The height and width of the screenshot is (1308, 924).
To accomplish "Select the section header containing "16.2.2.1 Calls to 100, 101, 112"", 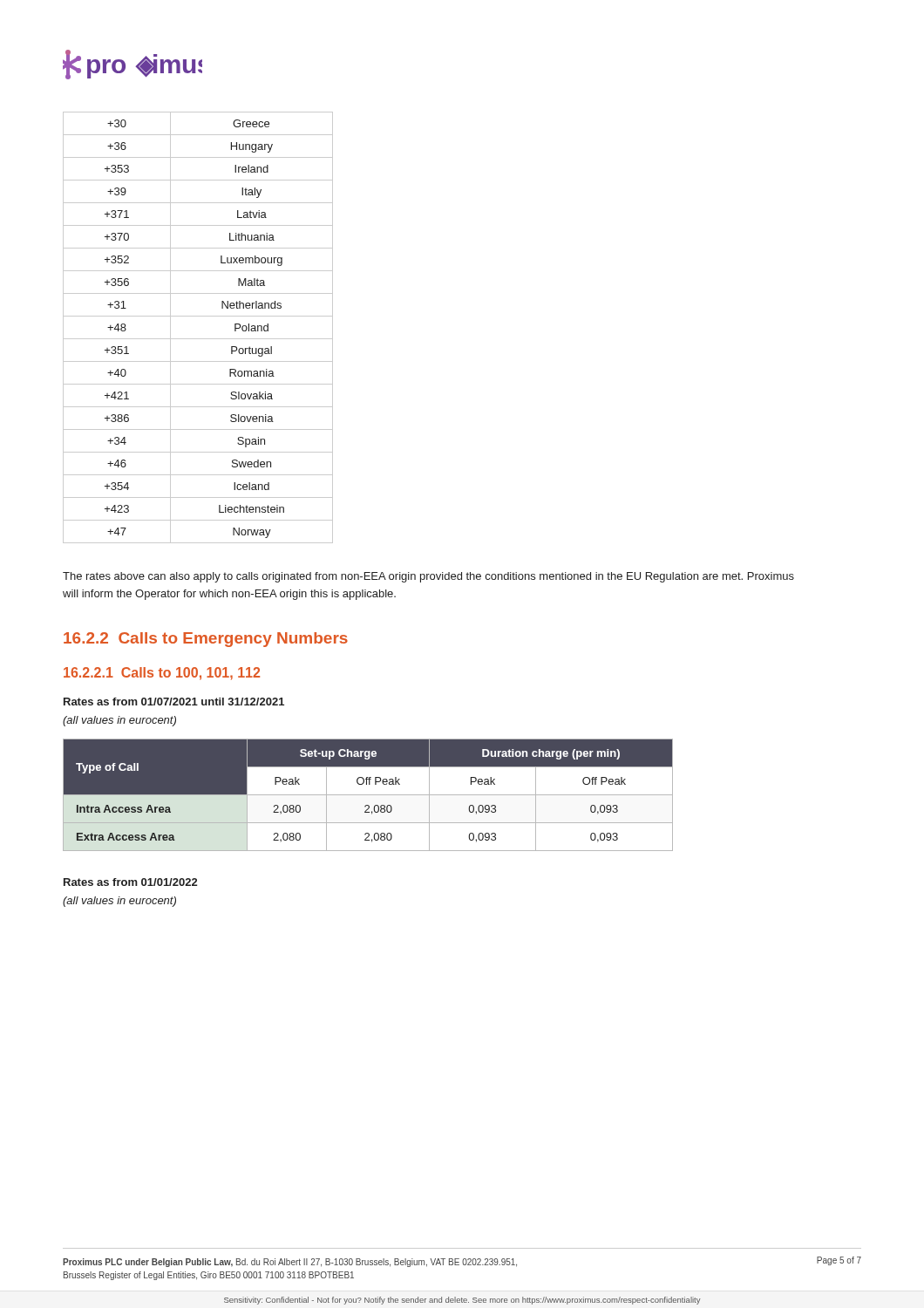I will click(162, 673).
